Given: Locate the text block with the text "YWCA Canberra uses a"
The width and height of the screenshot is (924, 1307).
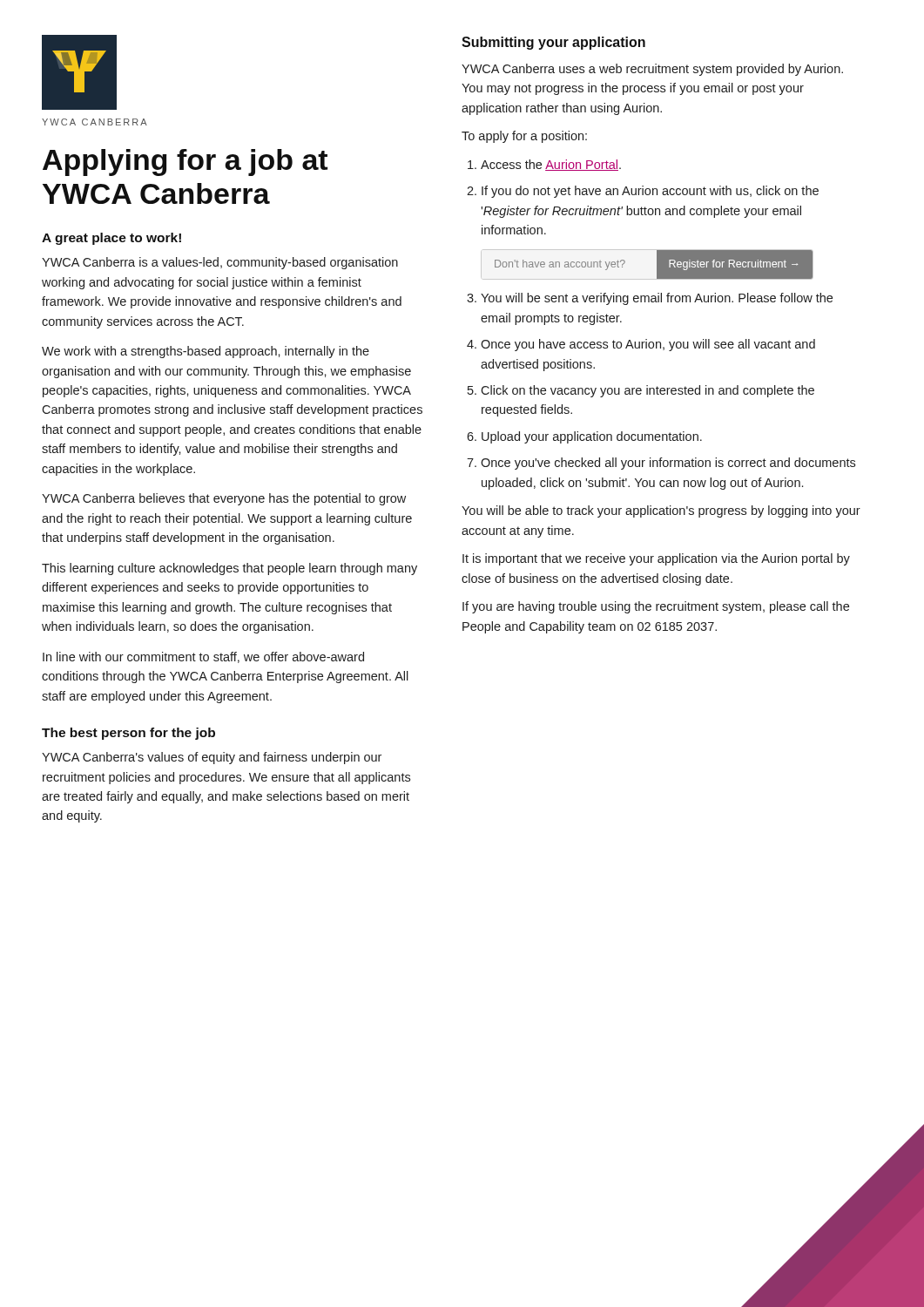Looking at the screenshot, I should [653, 88].
